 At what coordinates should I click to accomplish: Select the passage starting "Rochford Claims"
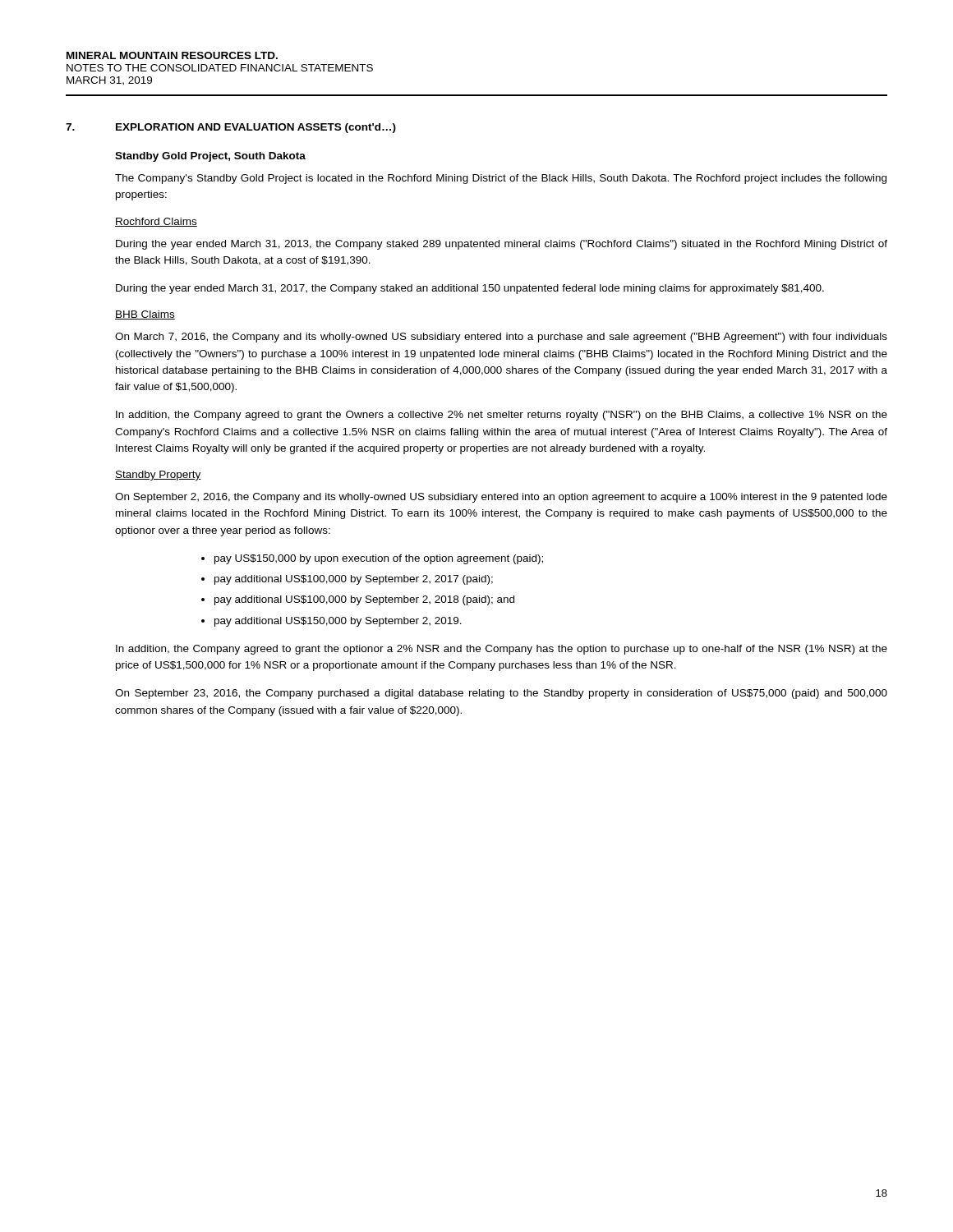click(x=156, y=221)
